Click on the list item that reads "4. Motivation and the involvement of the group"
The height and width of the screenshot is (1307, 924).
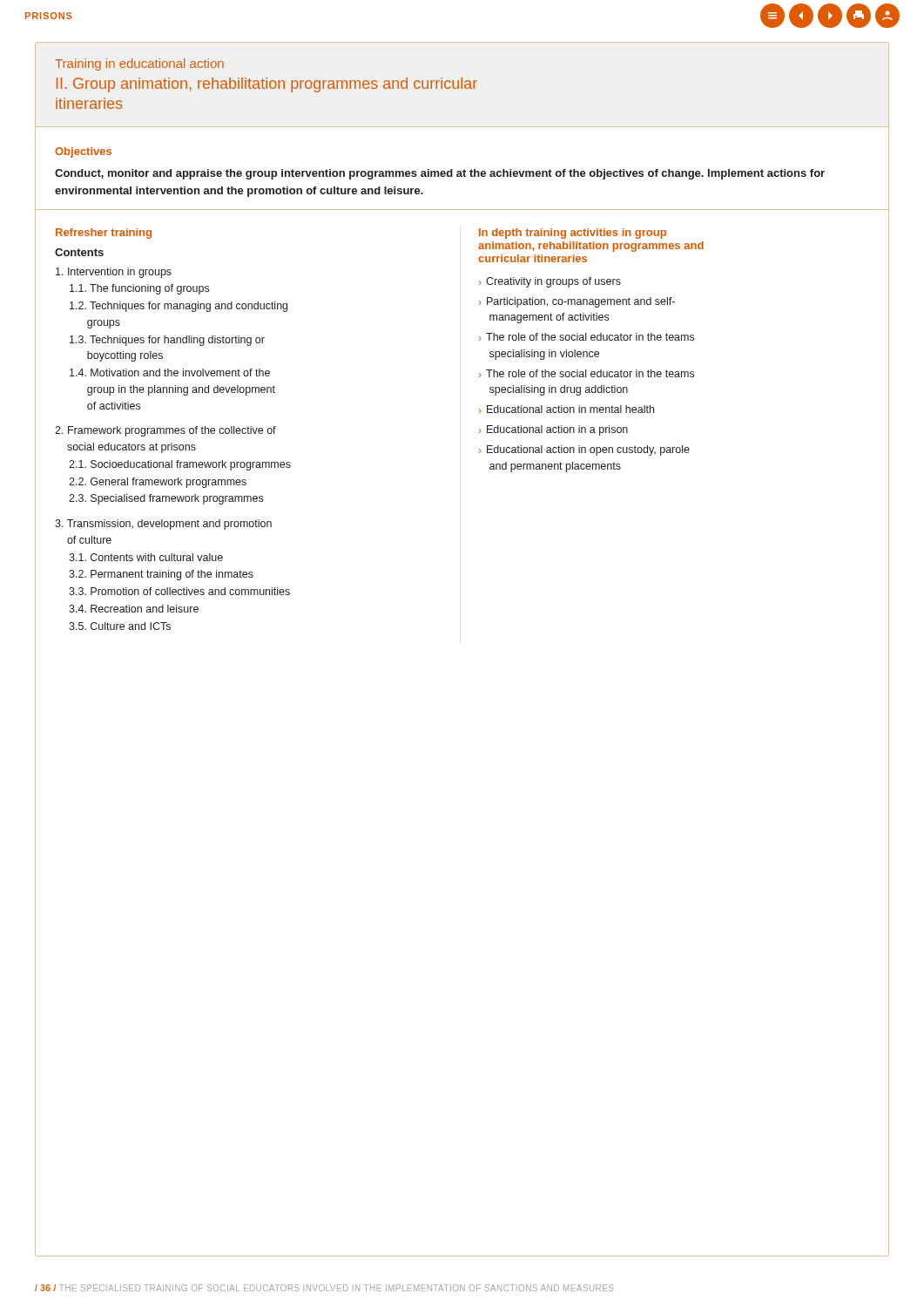(x=172, y=389)
